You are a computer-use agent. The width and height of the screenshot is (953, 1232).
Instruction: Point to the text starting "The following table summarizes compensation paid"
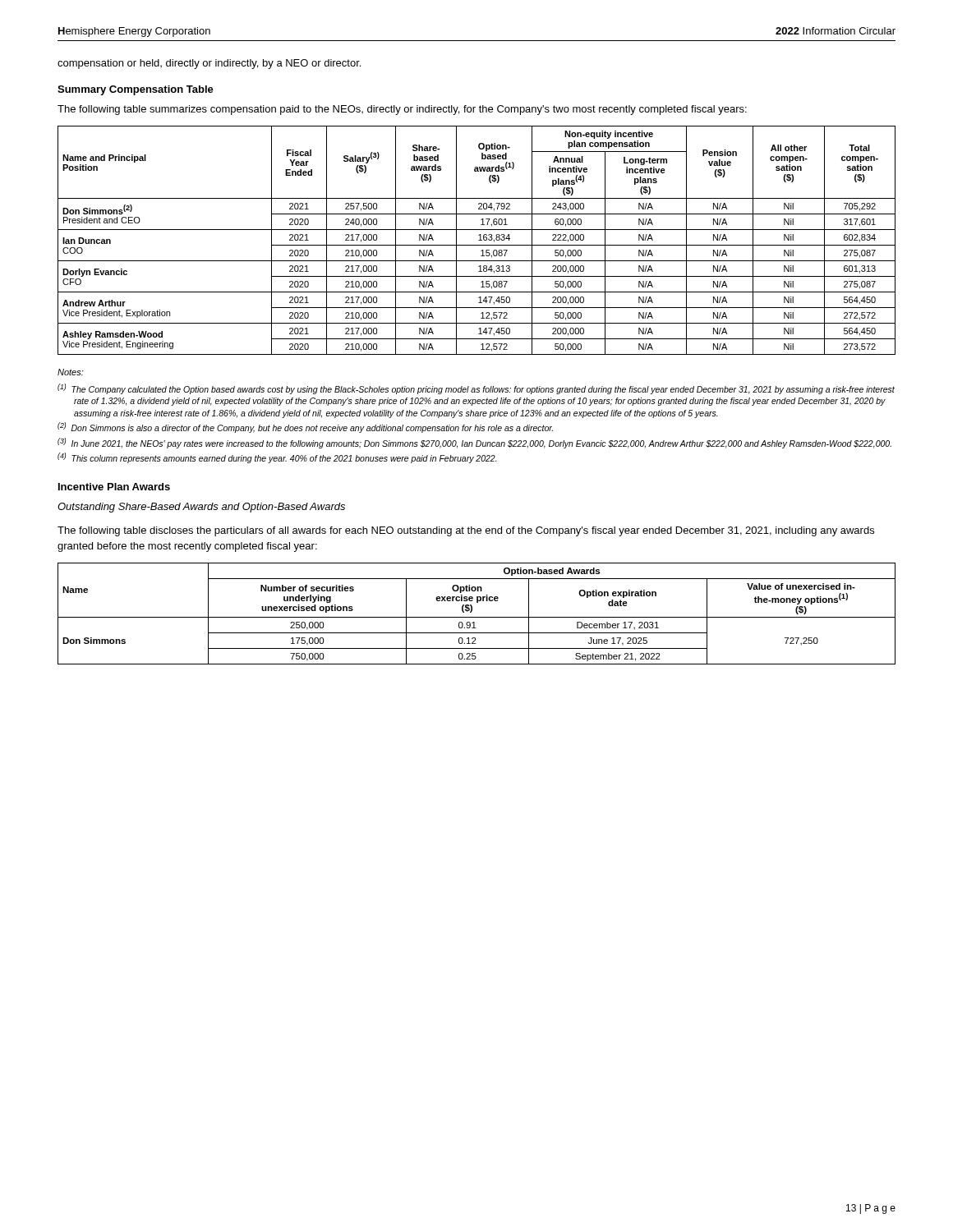coord(476,109)
